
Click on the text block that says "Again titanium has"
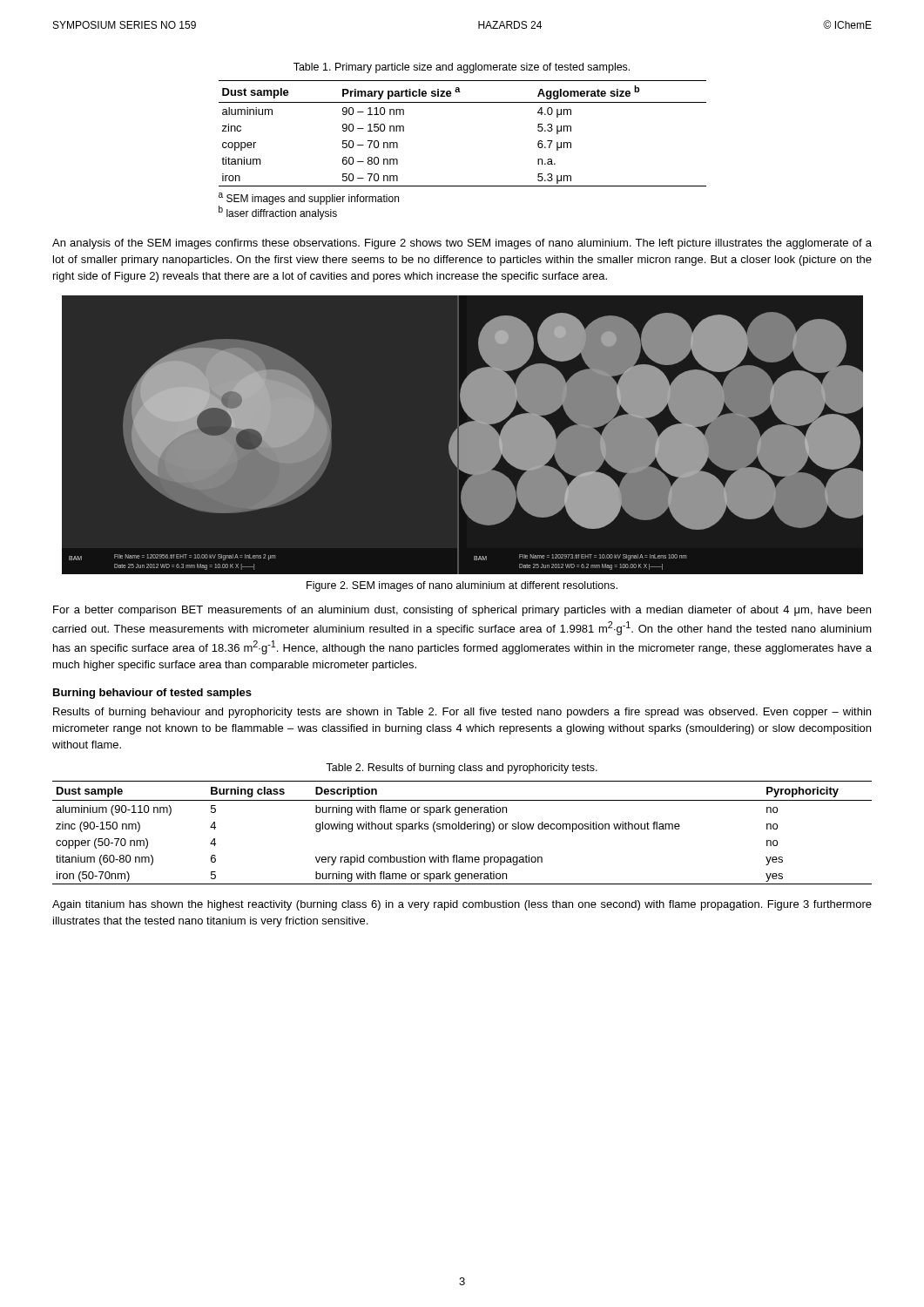coord(462,913)
